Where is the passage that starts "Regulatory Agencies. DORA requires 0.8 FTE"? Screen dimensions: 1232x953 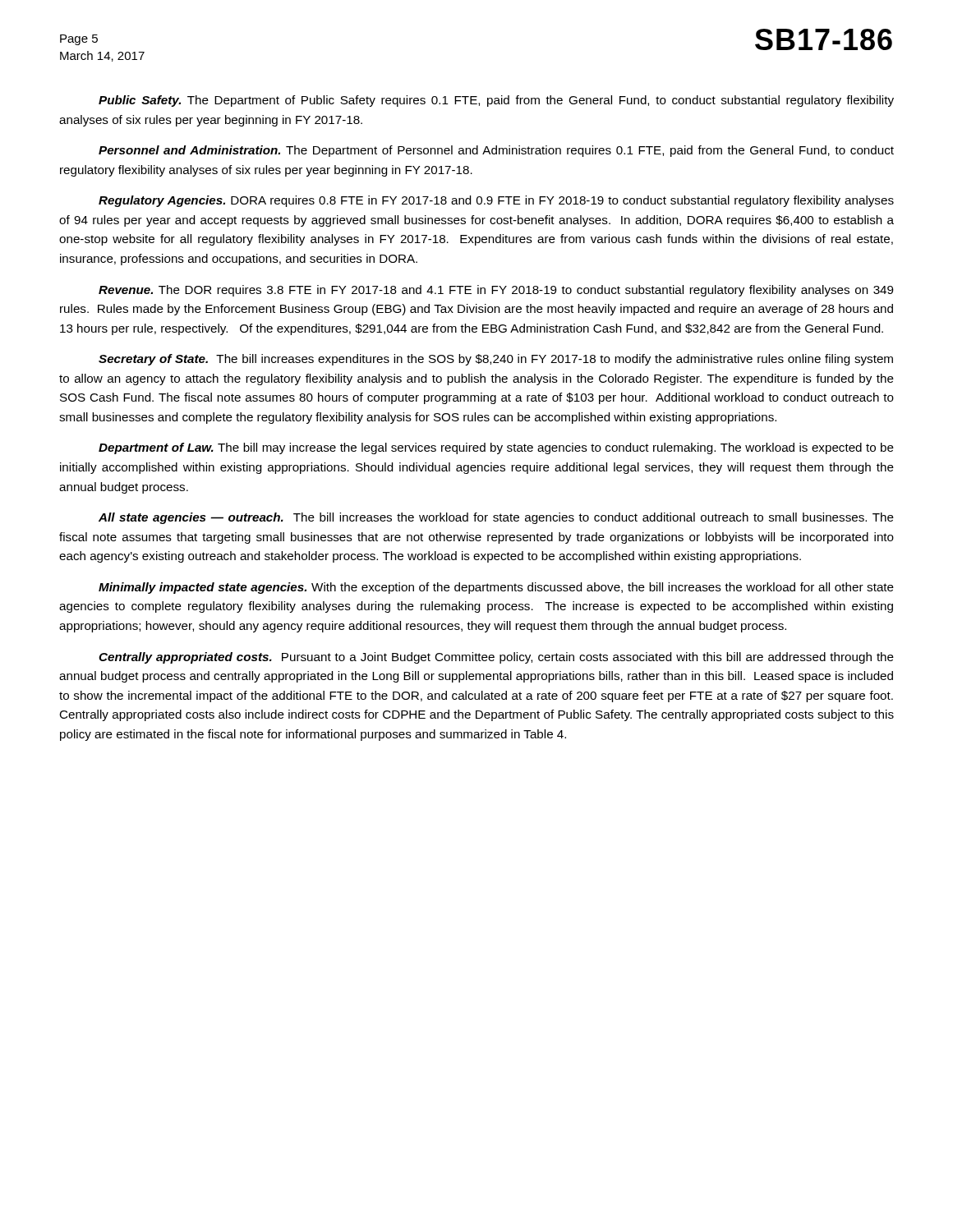(x=476, y=229)
